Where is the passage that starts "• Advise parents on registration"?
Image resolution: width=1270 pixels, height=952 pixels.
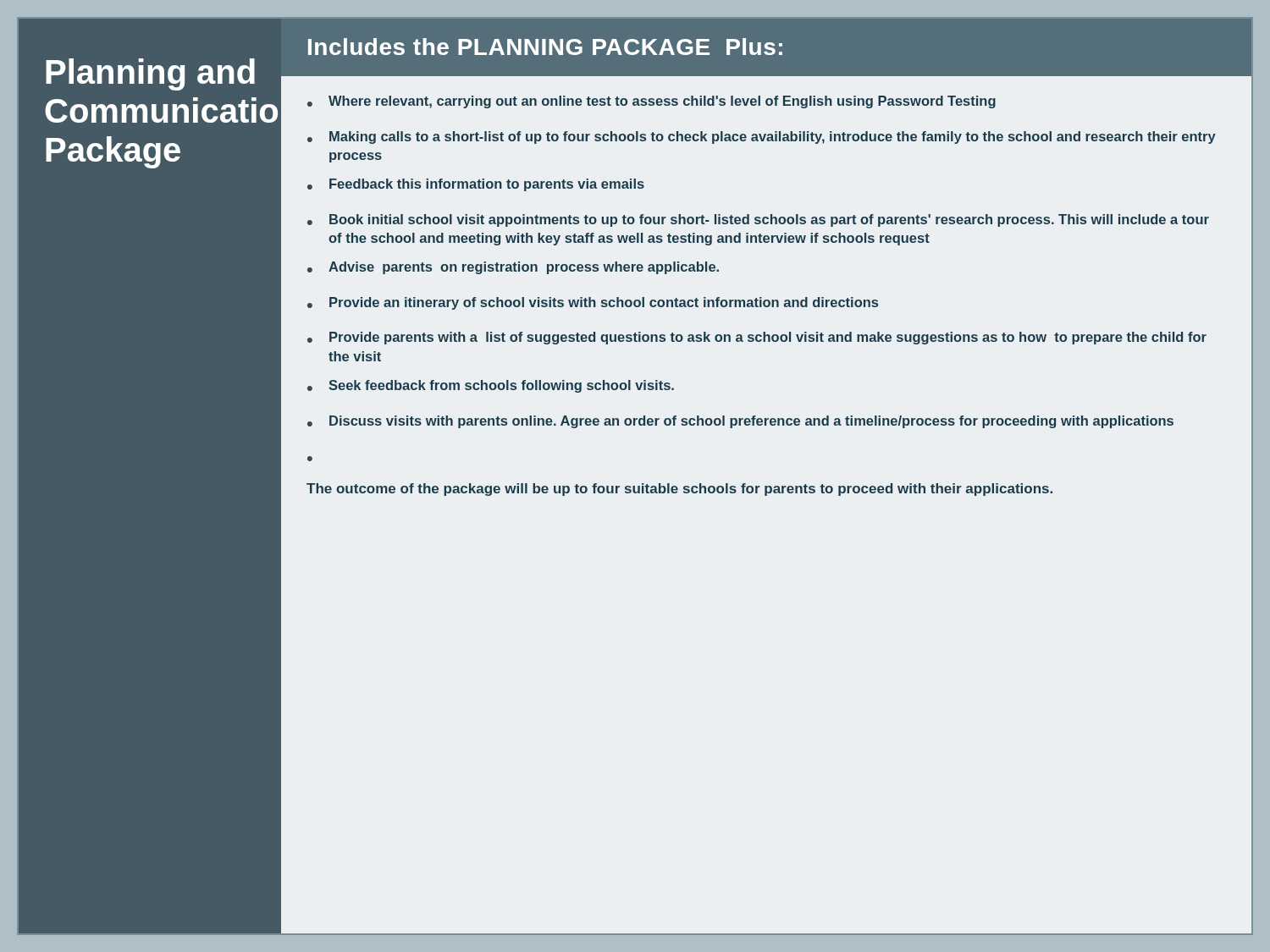click(513, 270)
